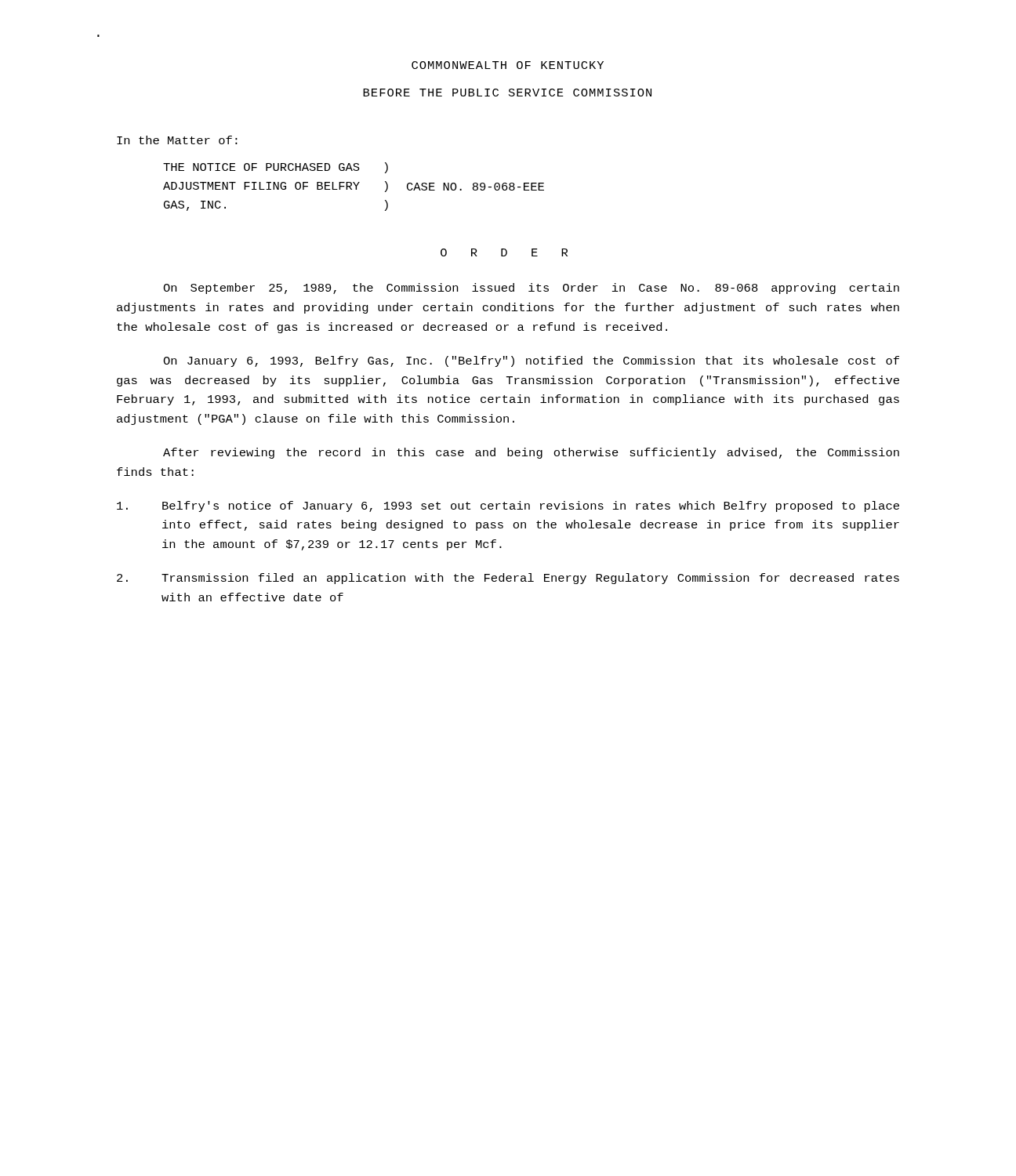Find the block on this page that starts "After reviewing the"

508,463
